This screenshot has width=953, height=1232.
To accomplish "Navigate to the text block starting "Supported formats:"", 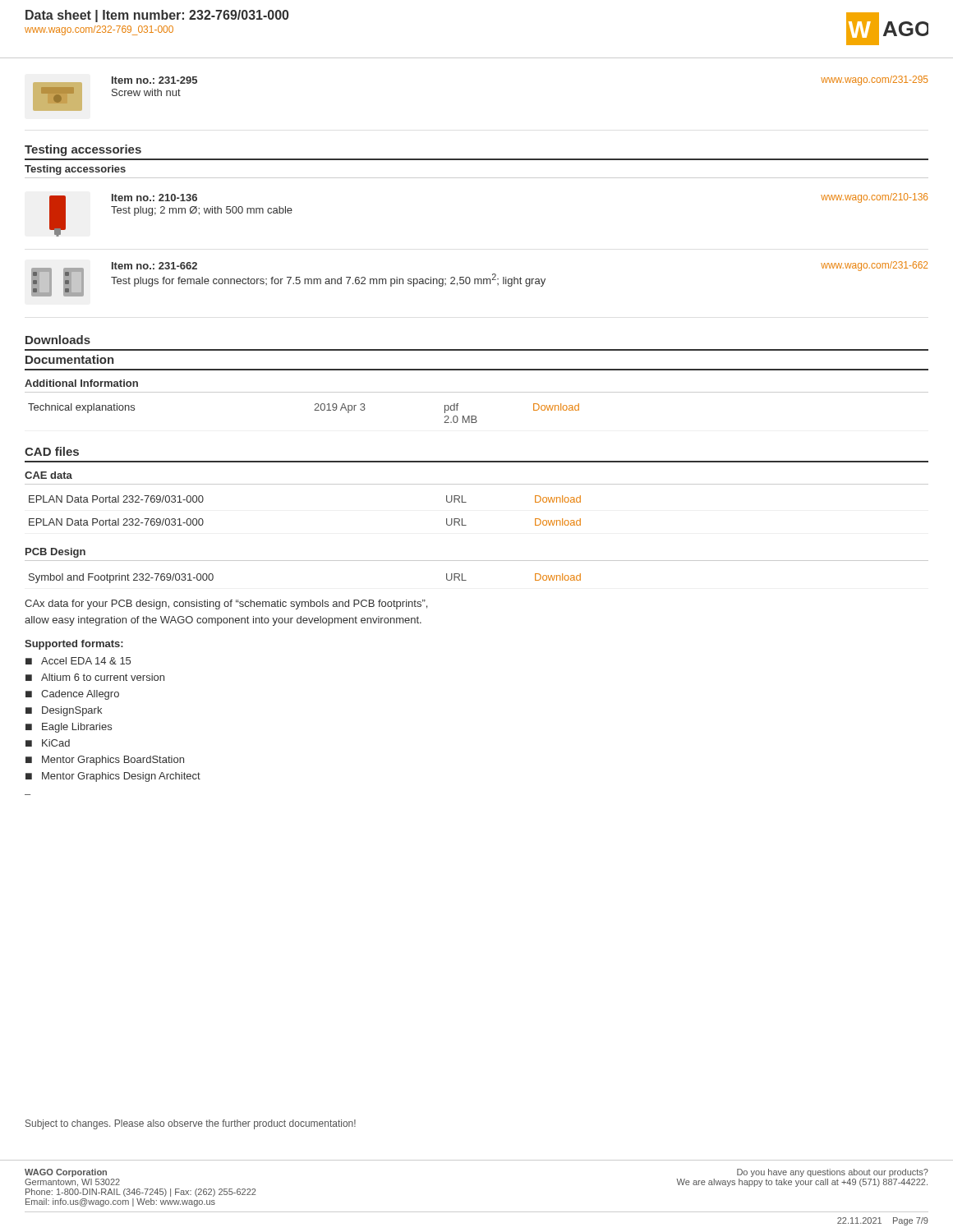I will coord(74,643).
